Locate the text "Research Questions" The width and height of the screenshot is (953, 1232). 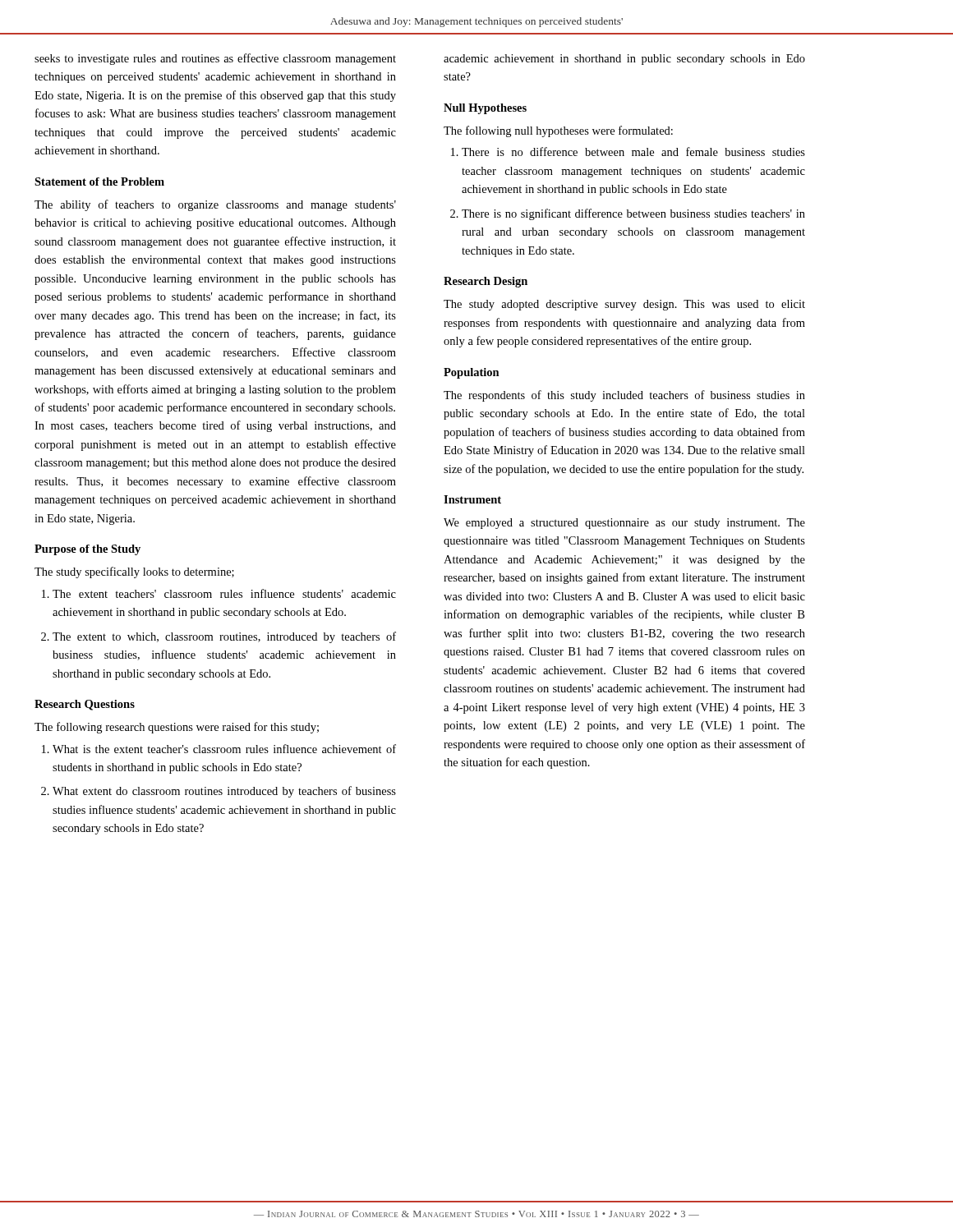click(x=85, y=704)
